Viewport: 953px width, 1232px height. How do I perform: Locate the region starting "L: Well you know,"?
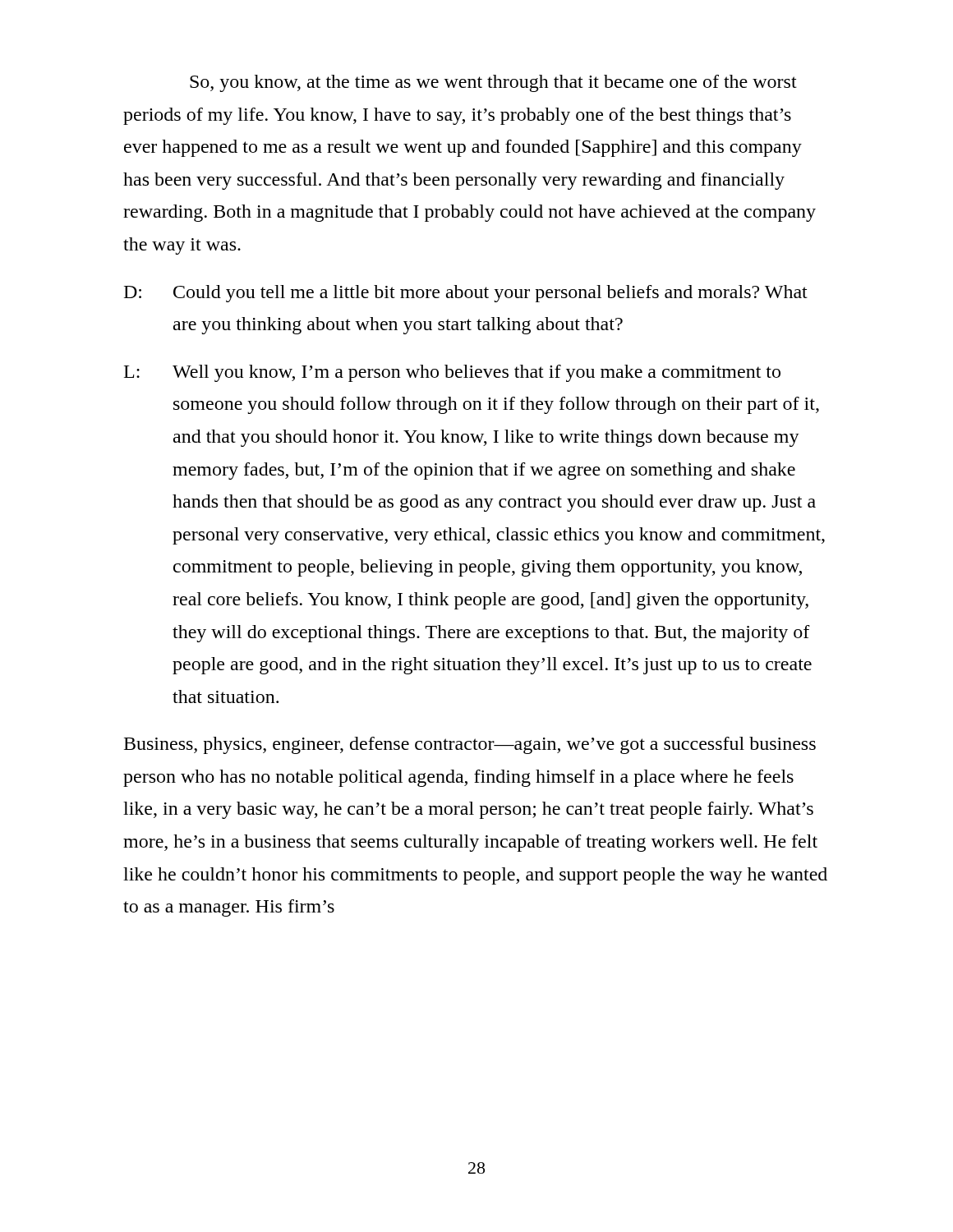pyautogui.click(x=476, y=534)
